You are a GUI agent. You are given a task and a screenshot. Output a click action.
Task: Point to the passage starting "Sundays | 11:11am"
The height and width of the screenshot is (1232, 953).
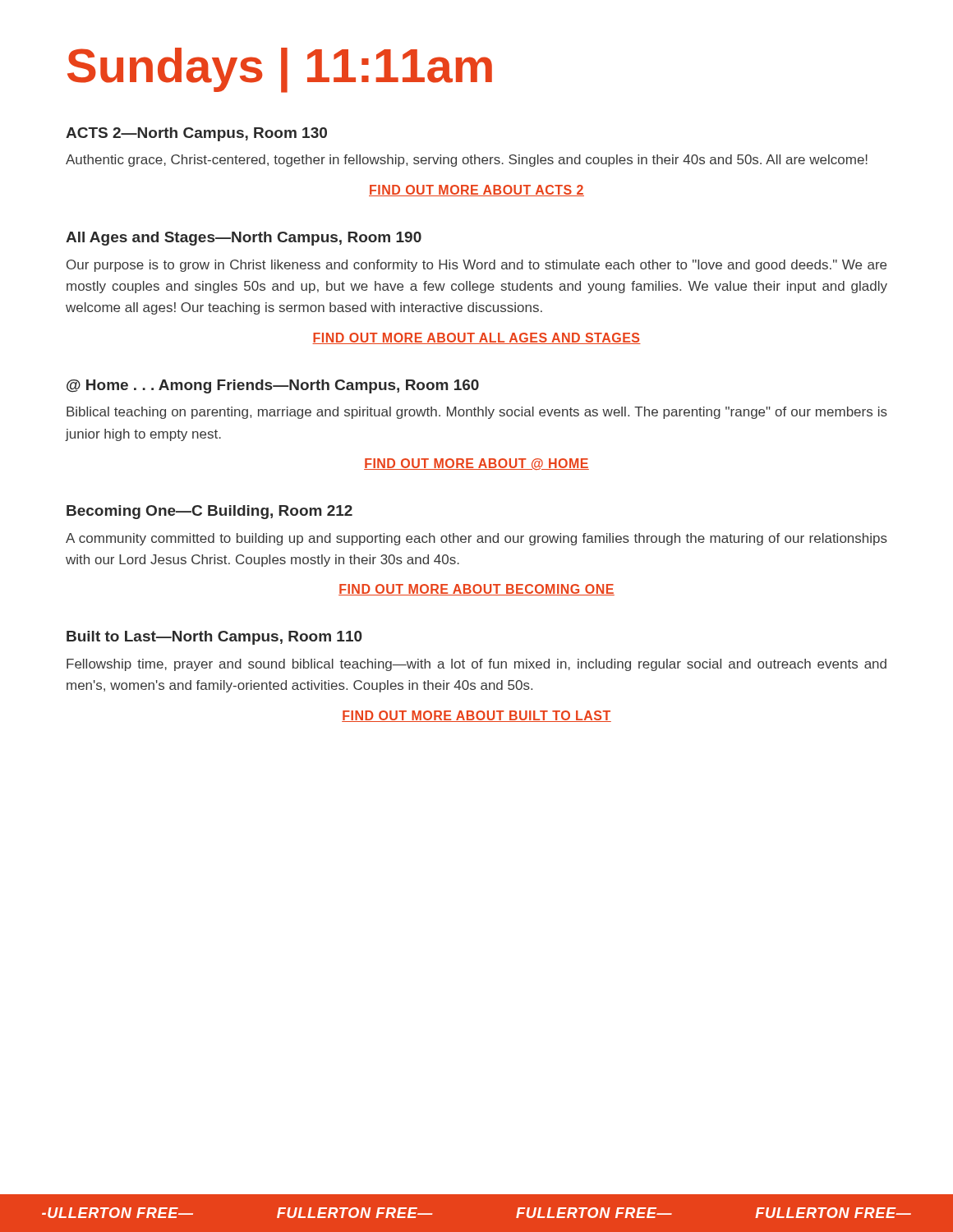476,66
